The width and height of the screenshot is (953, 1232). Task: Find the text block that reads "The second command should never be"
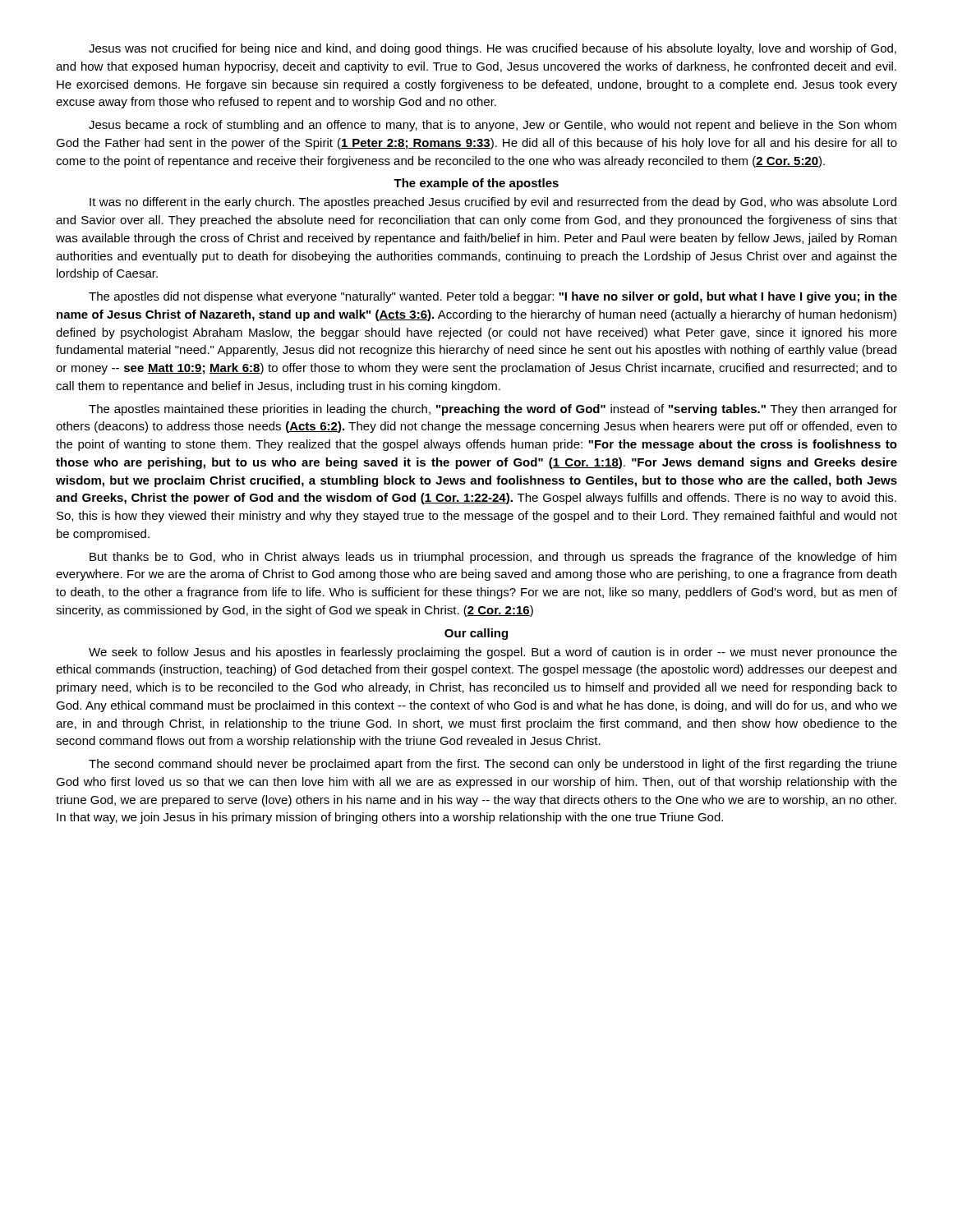[x=476, y=791]
